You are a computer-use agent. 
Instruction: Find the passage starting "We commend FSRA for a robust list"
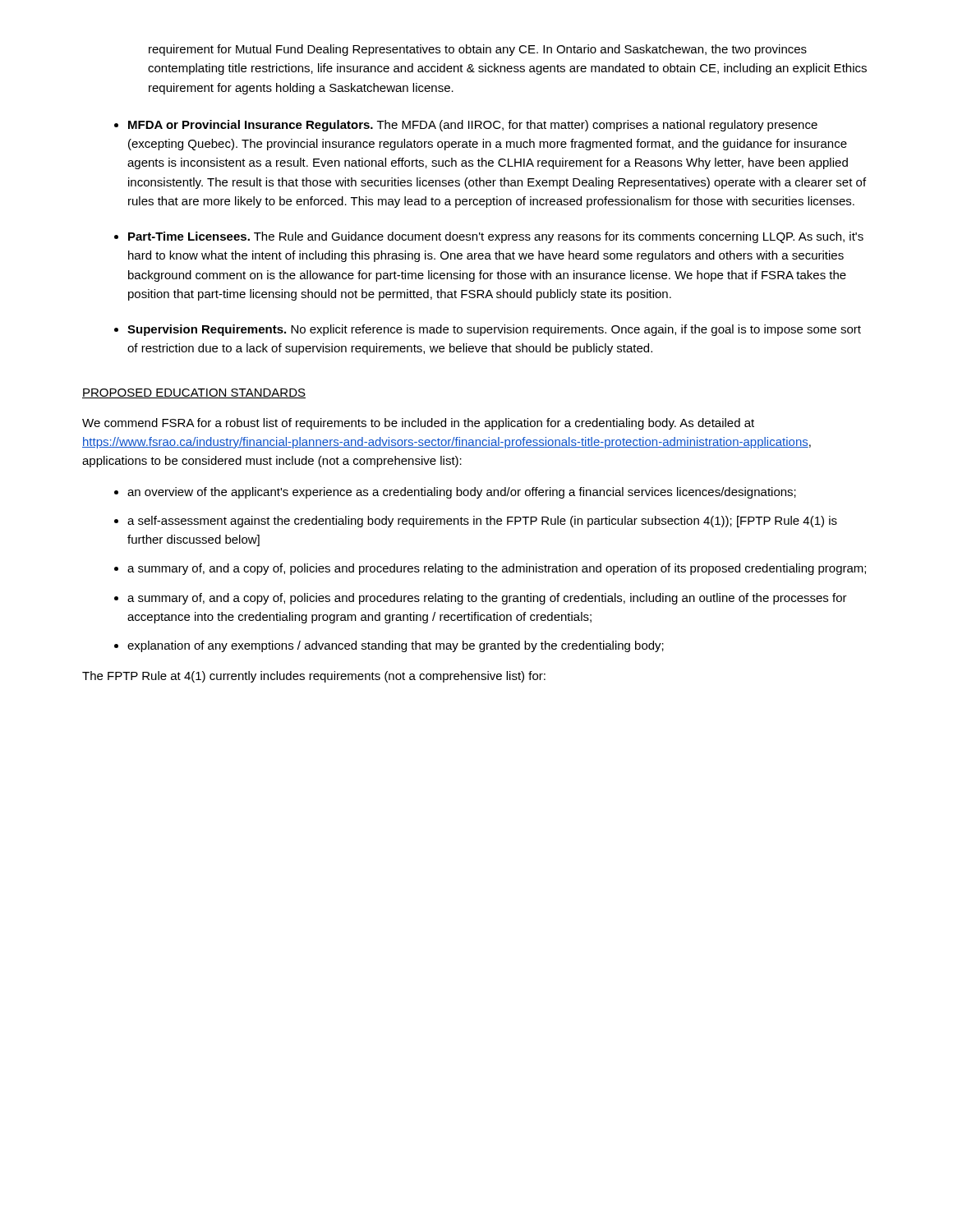point(447,441)
